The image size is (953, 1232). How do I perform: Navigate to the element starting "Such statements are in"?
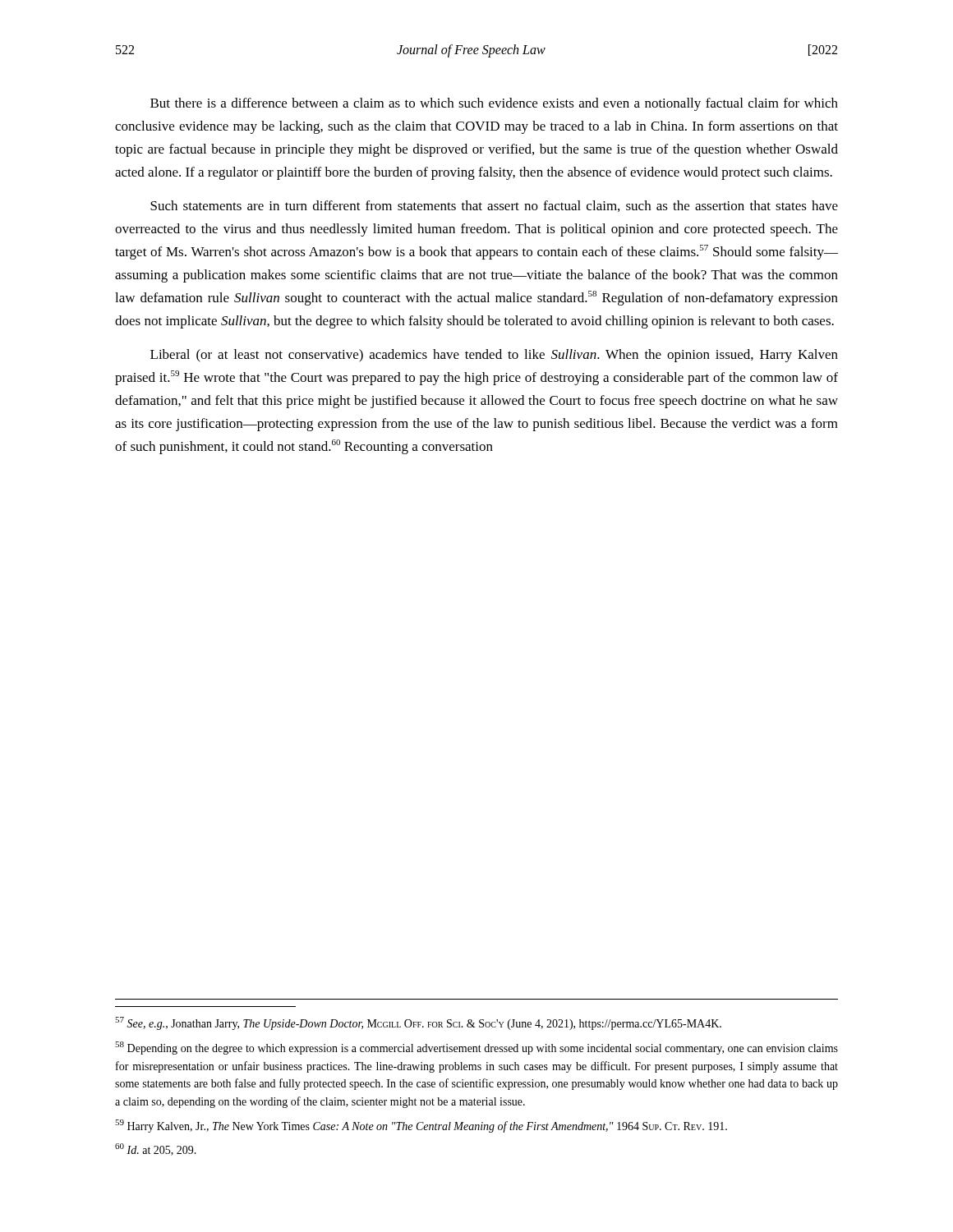click(x=476, y=263)
